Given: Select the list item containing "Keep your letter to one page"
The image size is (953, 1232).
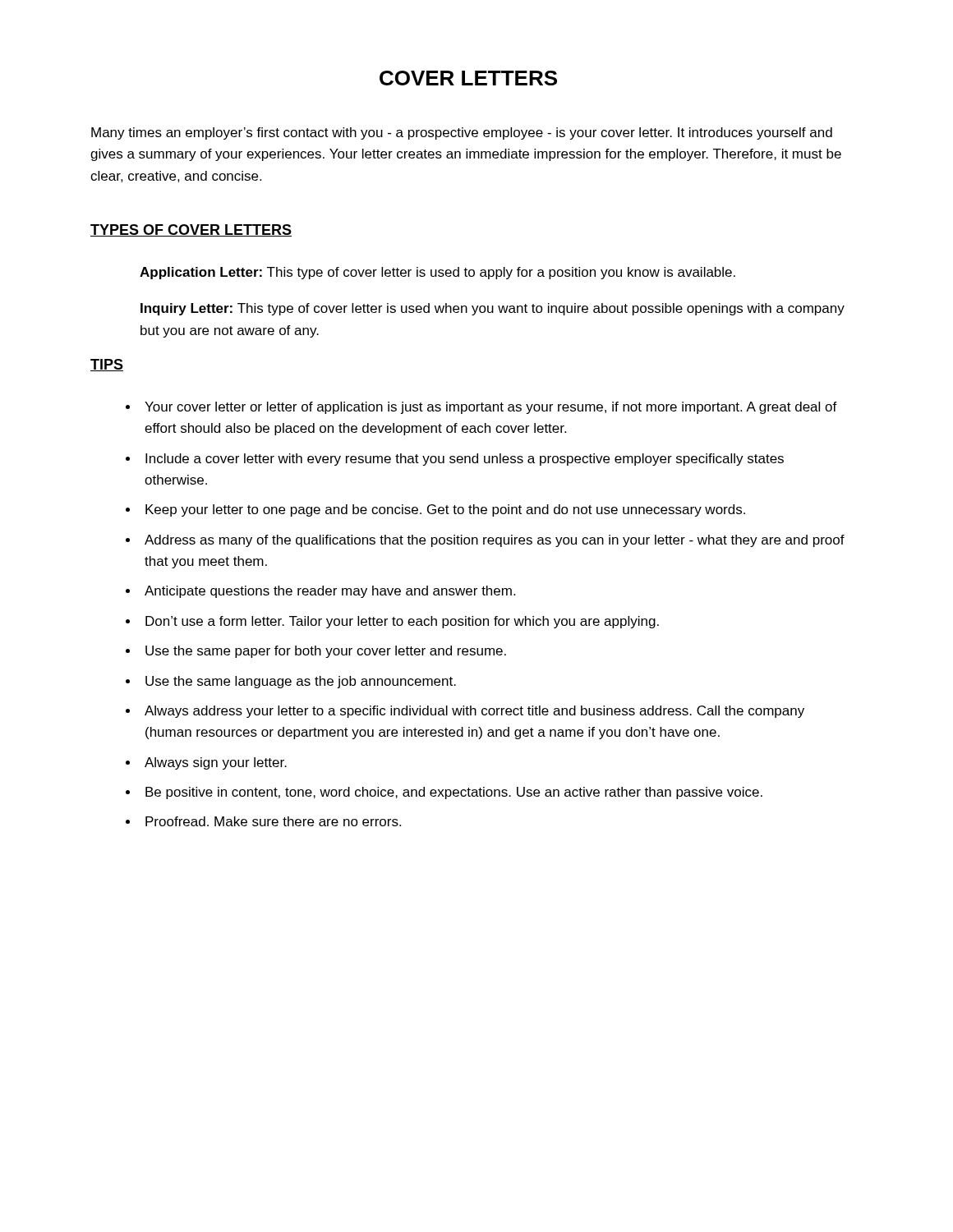Looking at the screenshot, I should [445, 510].
